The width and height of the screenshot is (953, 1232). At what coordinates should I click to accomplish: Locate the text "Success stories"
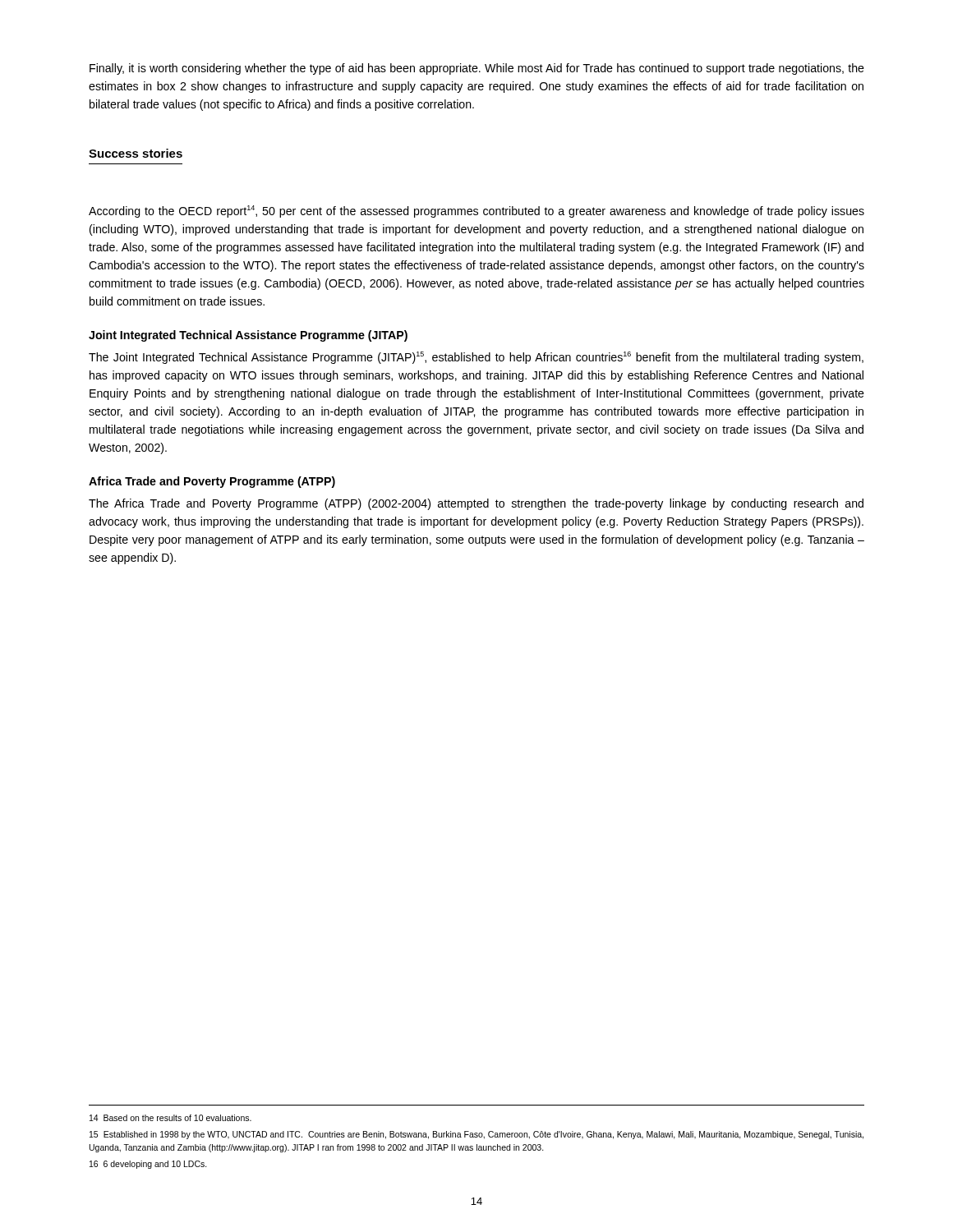[136, 153]
